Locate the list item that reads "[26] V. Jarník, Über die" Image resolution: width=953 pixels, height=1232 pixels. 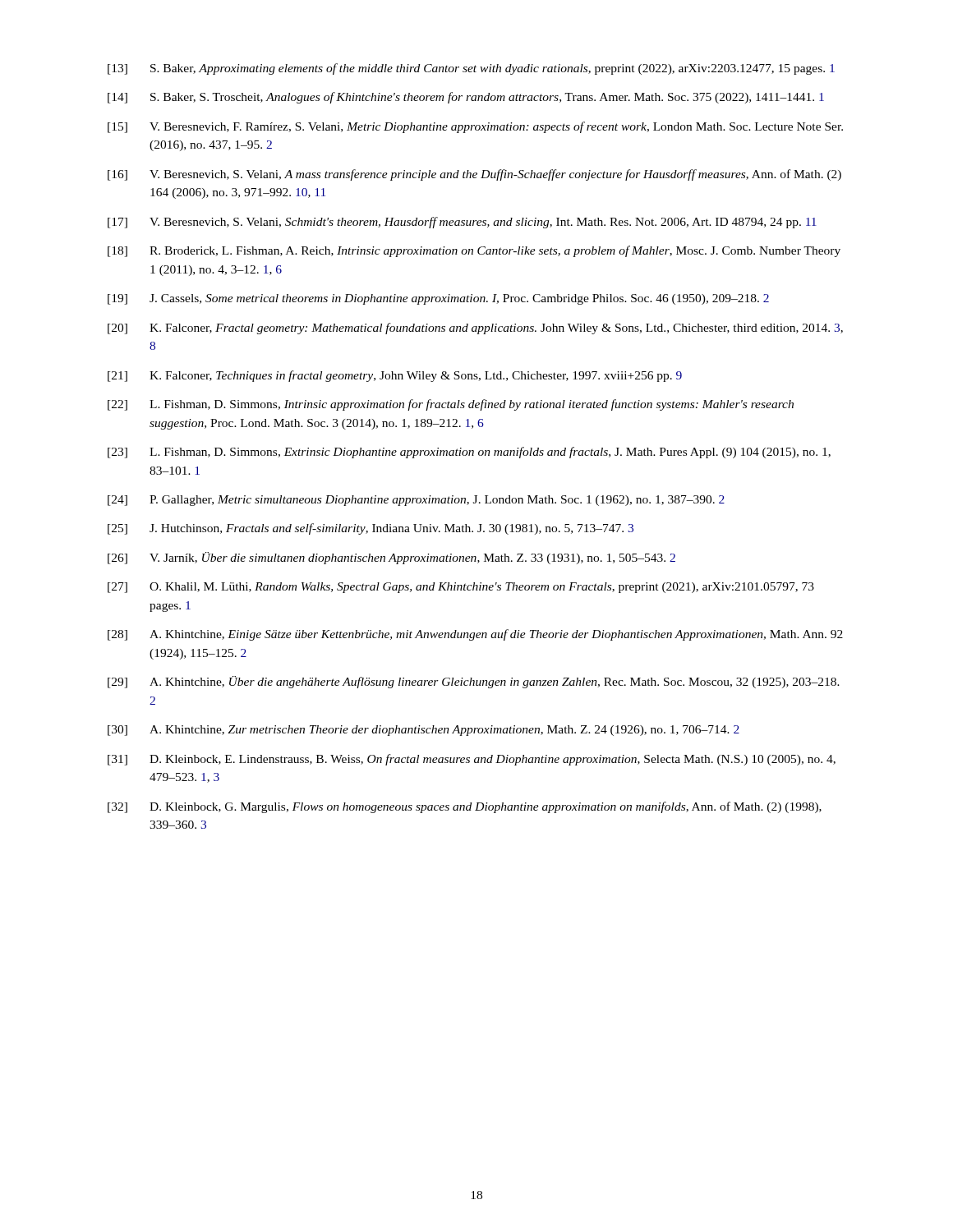(476, 558)
